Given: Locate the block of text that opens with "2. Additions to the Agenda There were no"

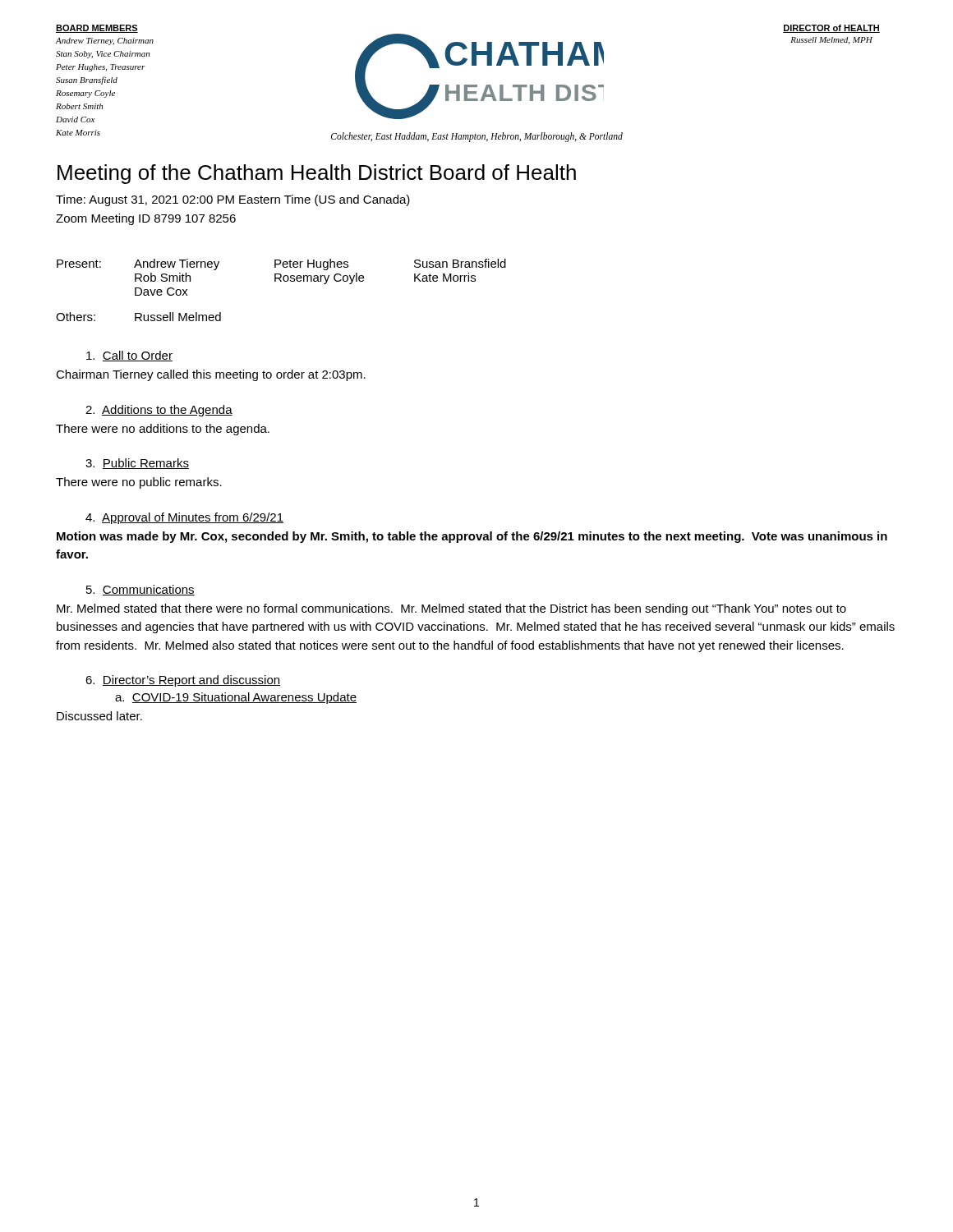Looking at the screenshot, I should click(159, 411).
